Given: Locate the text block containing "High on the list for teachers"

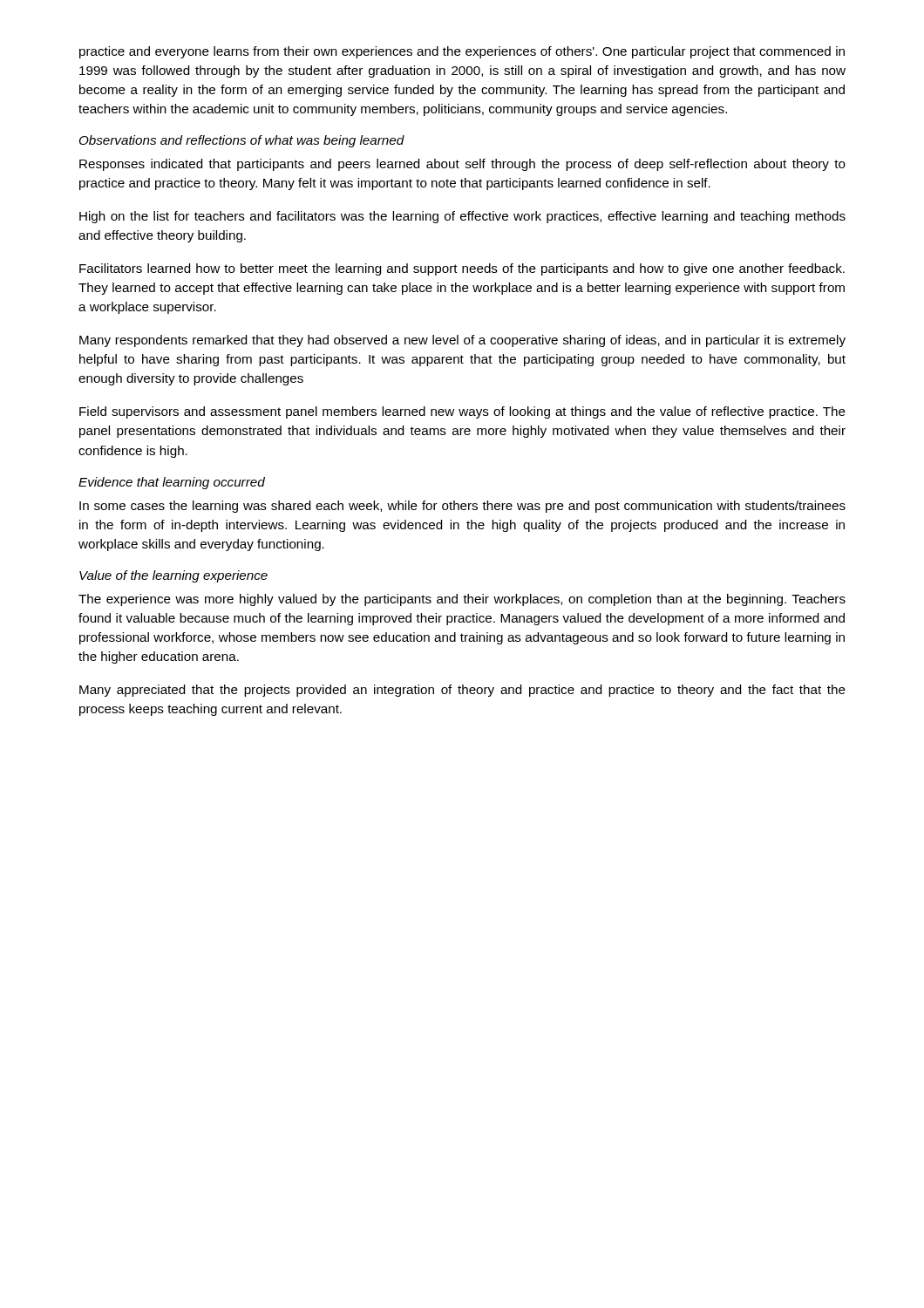Looking at the screenshot, I should (462, 226).
